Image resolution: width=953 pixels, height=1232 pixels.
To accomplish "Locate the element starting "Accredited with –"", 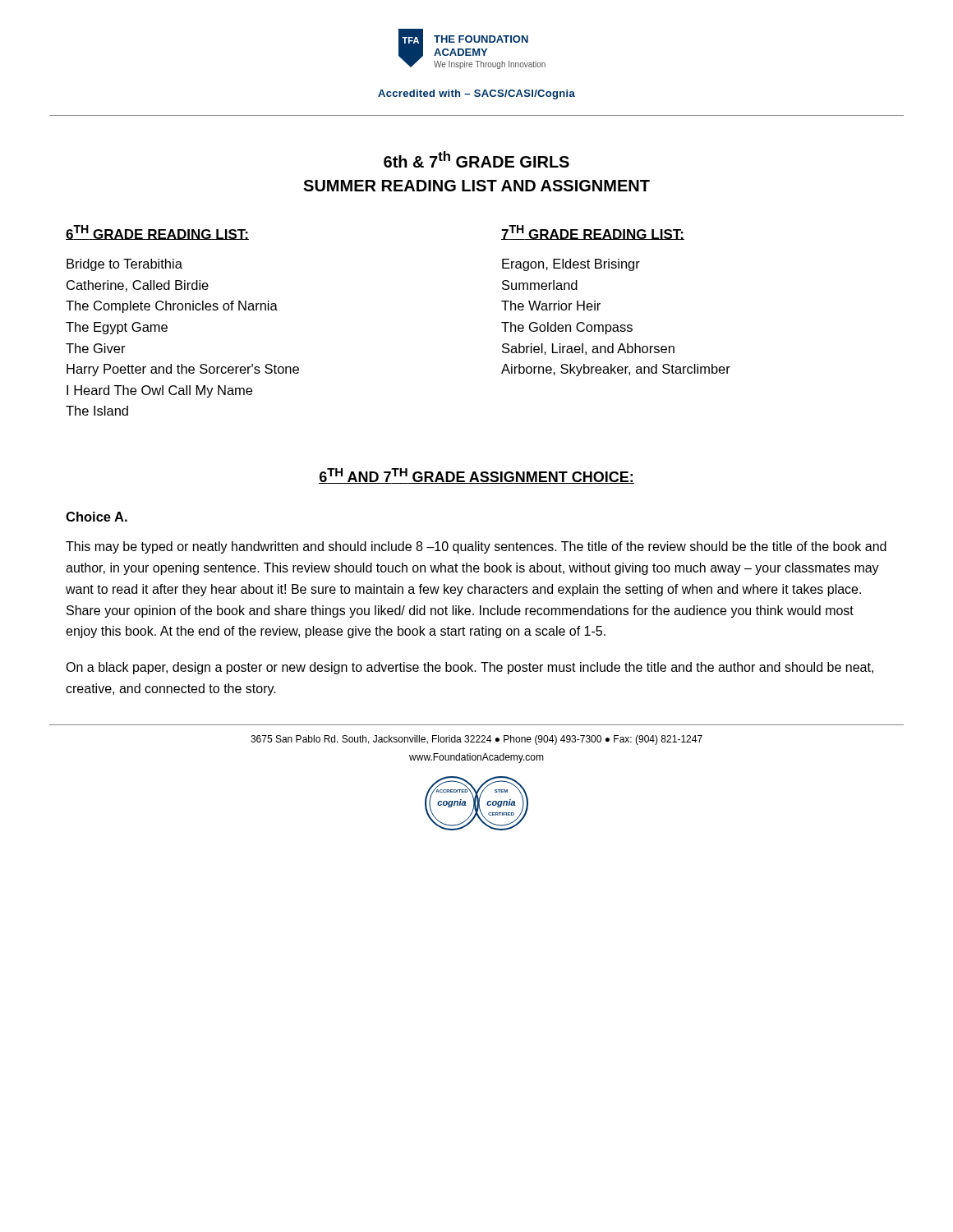I will tap(476, 93).
